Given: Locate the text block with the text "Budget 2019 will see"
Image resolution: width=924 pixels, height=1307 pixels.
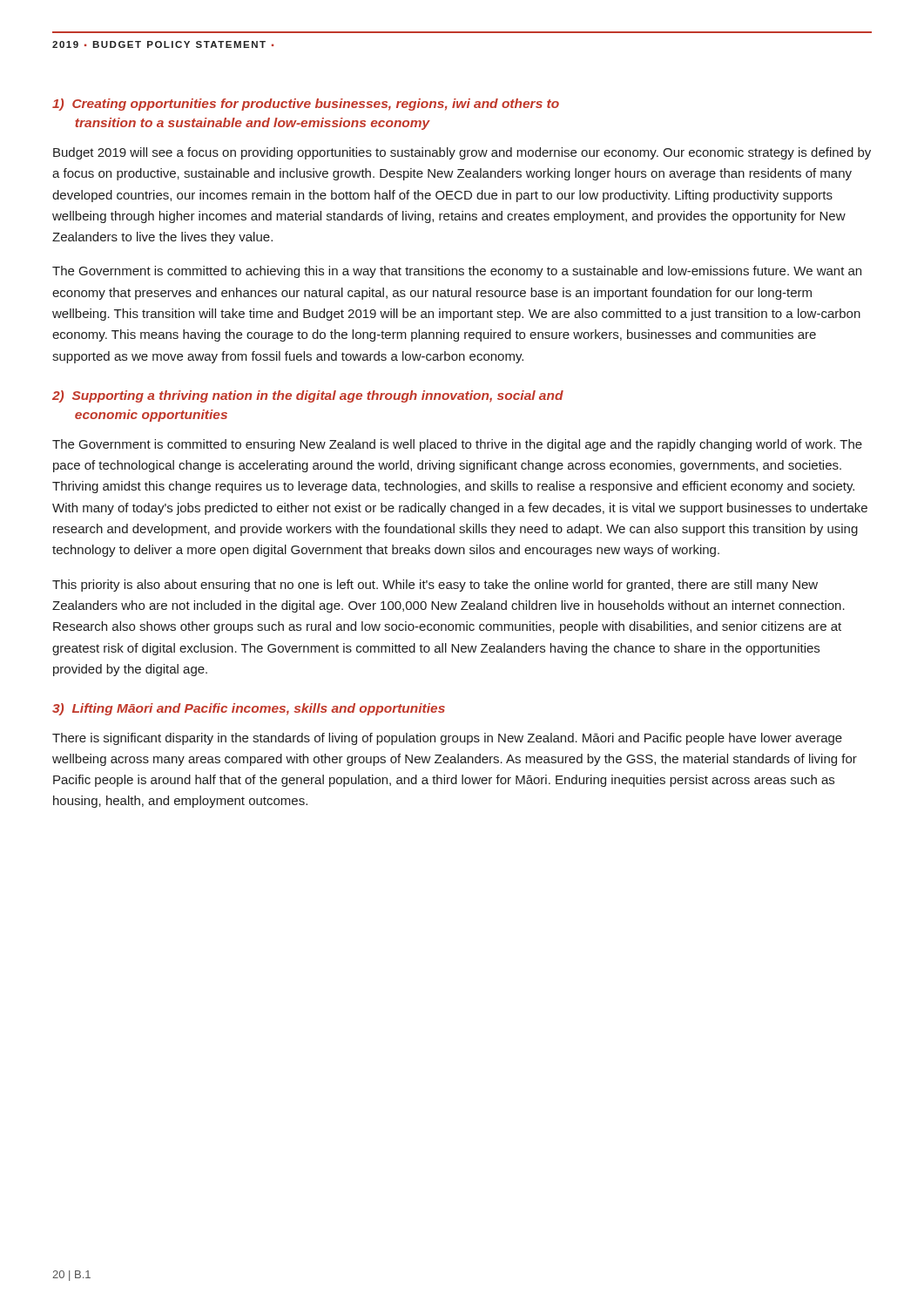Looking at the screenshot, I should tap(462, 194).
